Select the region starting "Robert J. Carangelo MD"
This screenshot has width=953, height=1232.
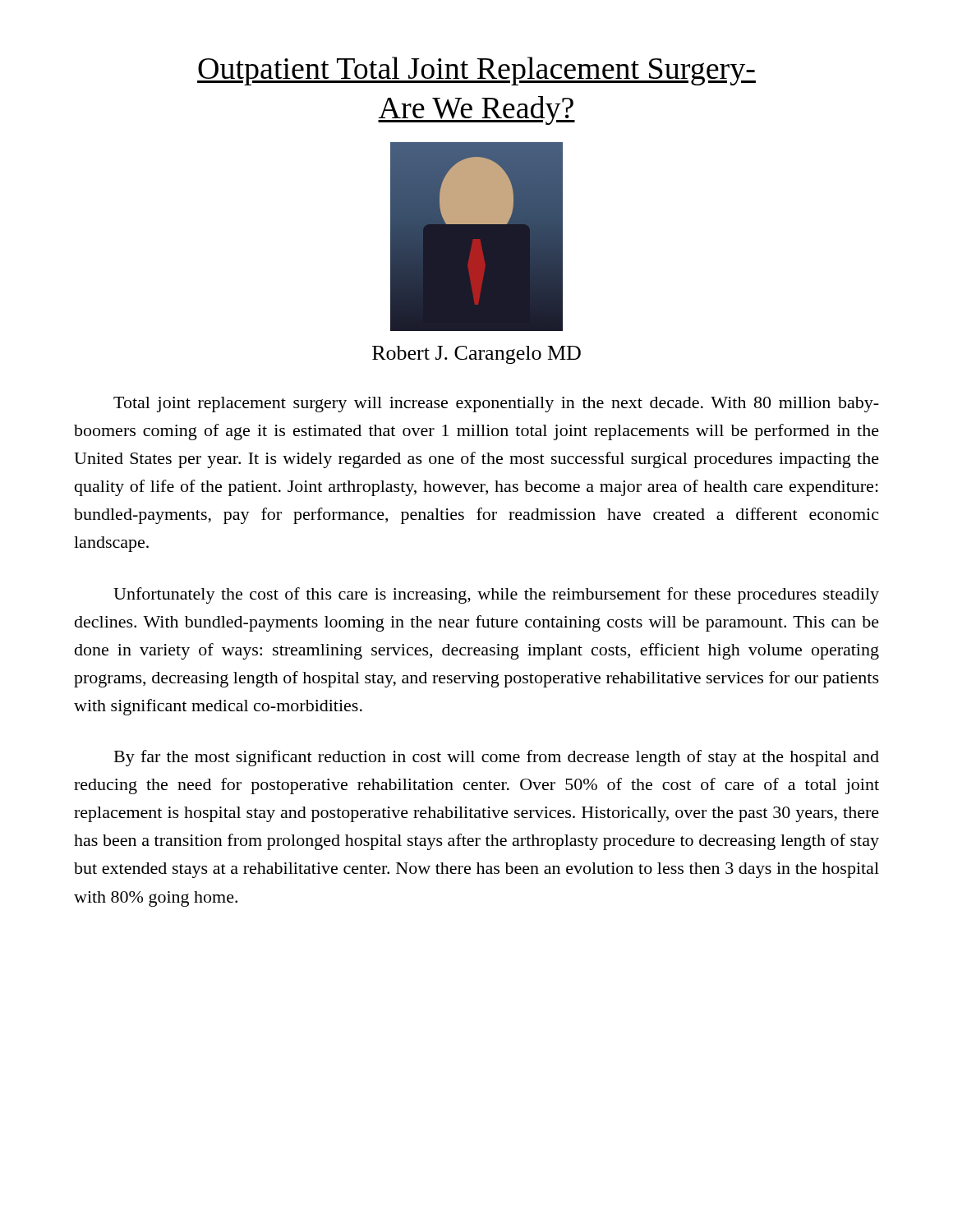click(x=476, y=353)
